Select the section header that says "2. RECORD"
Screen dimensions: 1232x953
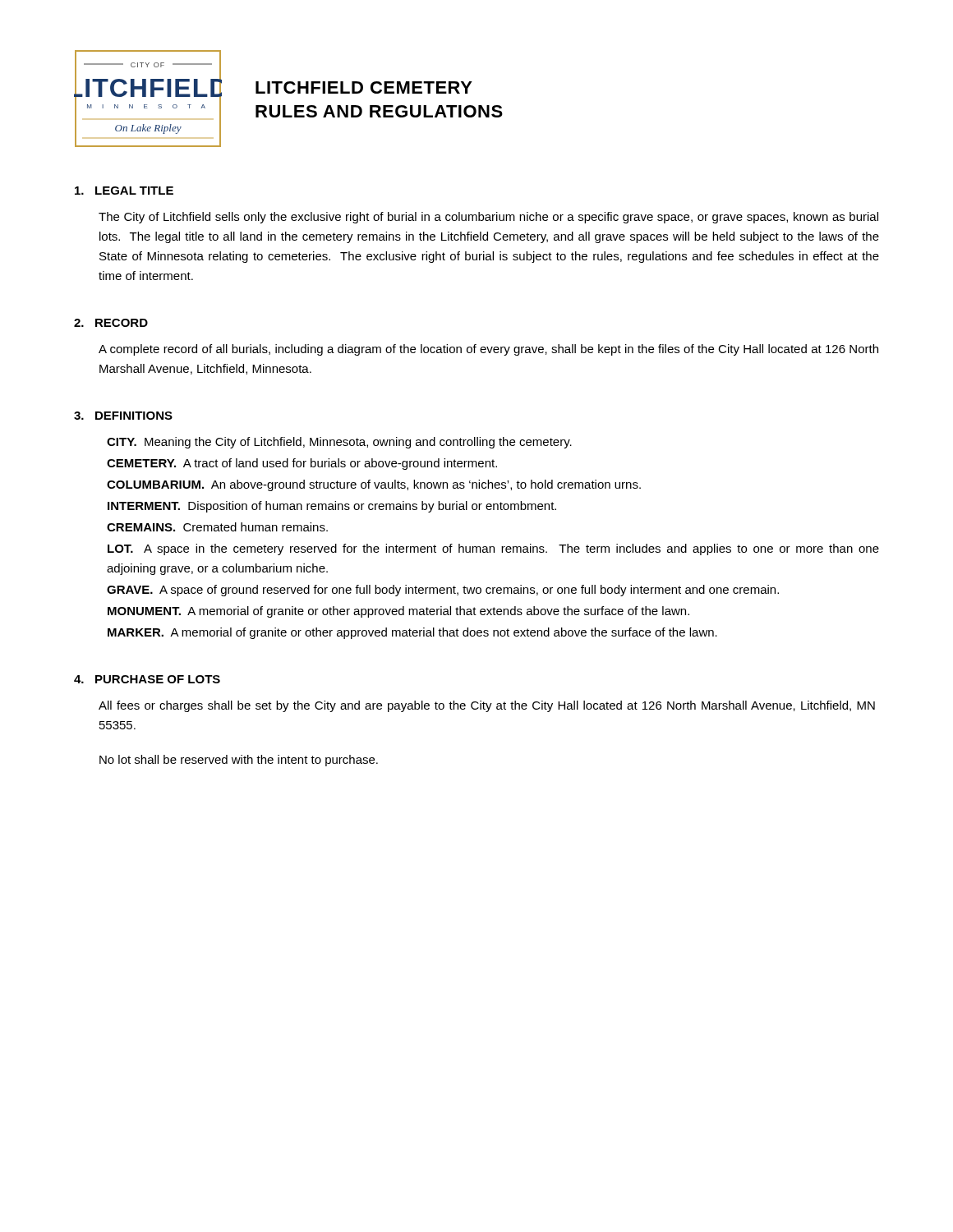coord(111,322)
